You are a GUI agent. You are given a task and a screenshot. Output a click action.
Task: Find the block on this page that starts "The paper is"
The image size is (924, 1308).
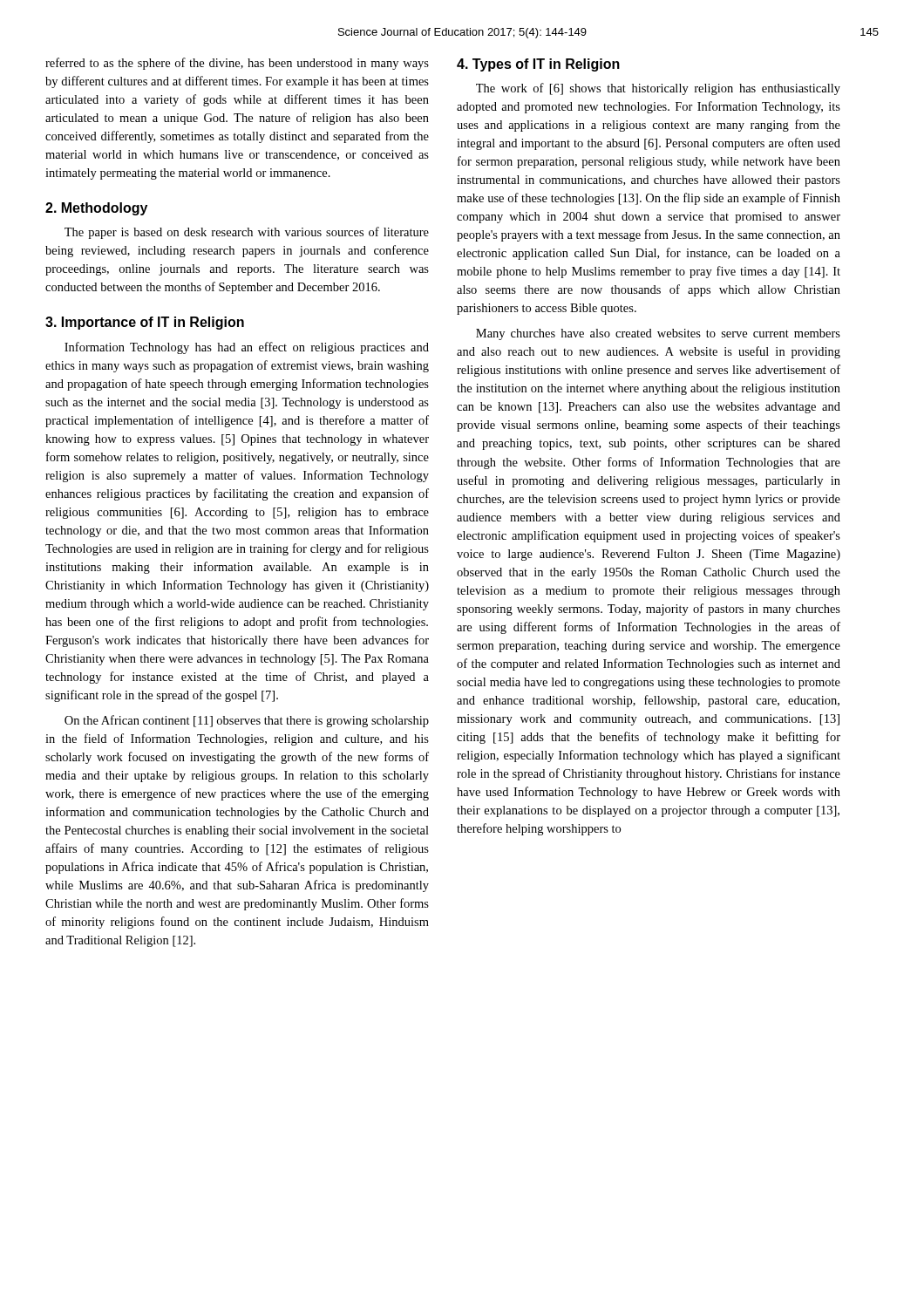(237, 260)
